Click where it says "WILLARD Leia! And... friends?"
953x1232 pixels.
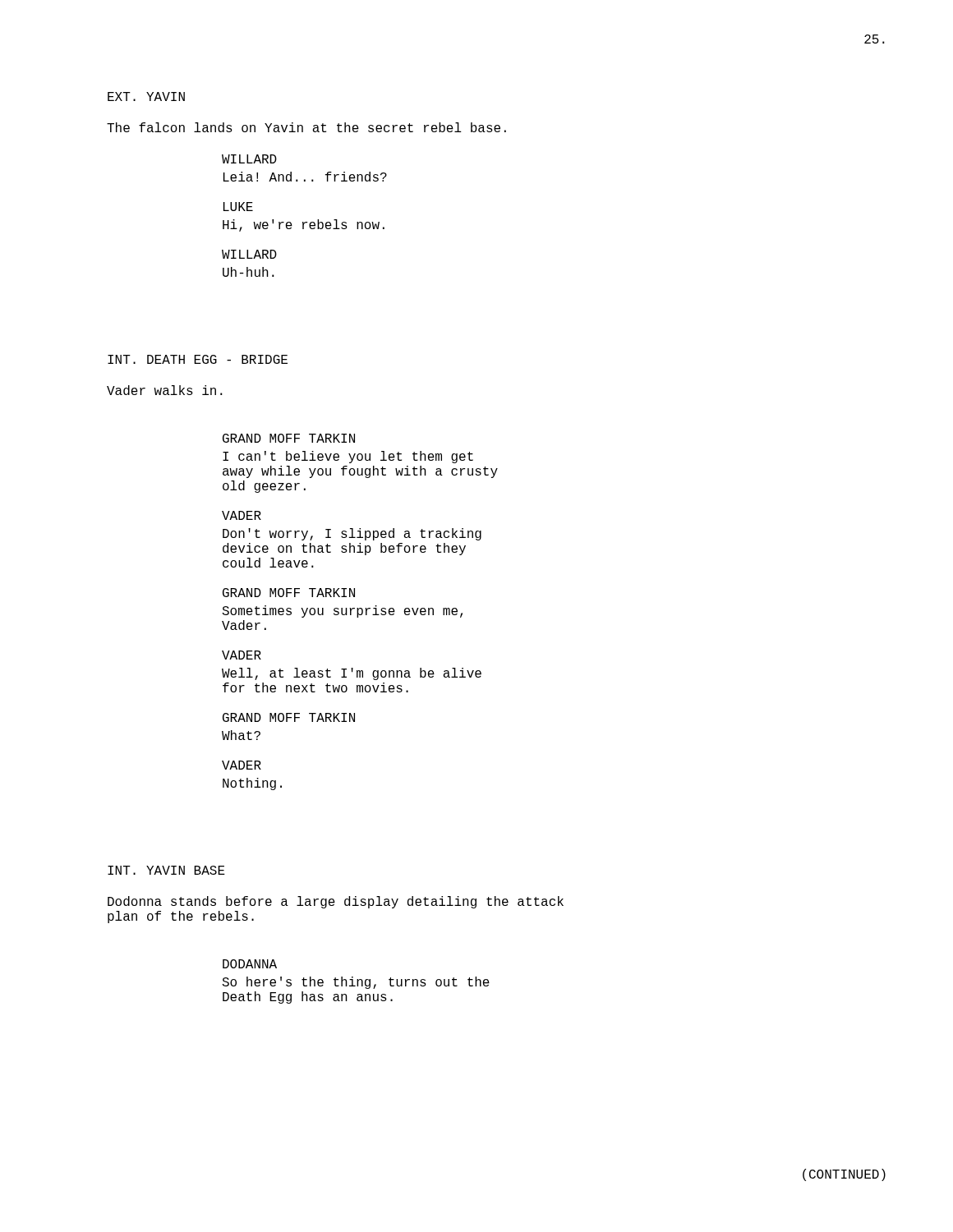pos(249,159)
